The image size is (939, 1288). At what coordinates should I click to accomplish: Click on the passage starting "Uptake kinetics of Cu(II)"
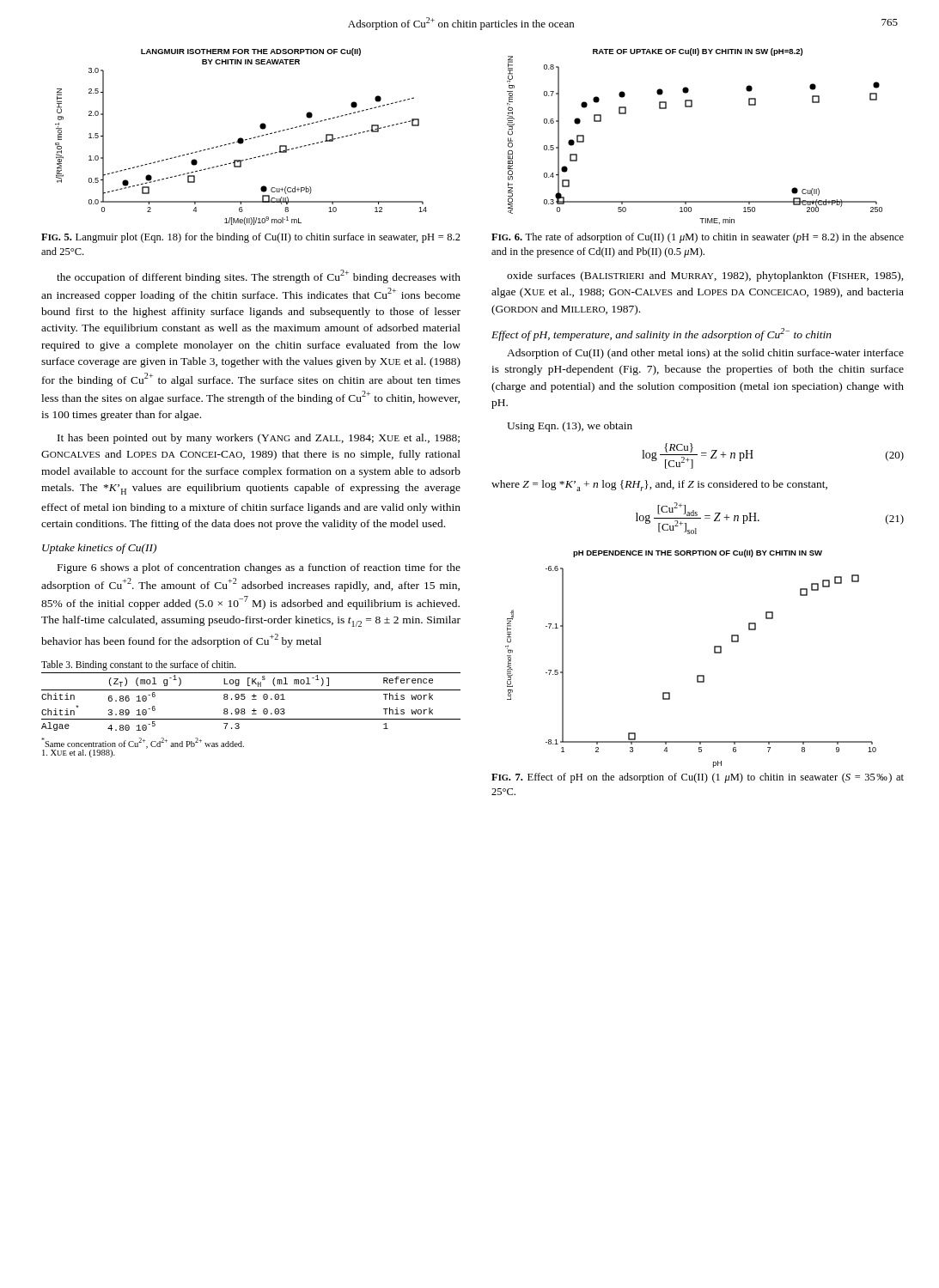click(x=99, y=547)
